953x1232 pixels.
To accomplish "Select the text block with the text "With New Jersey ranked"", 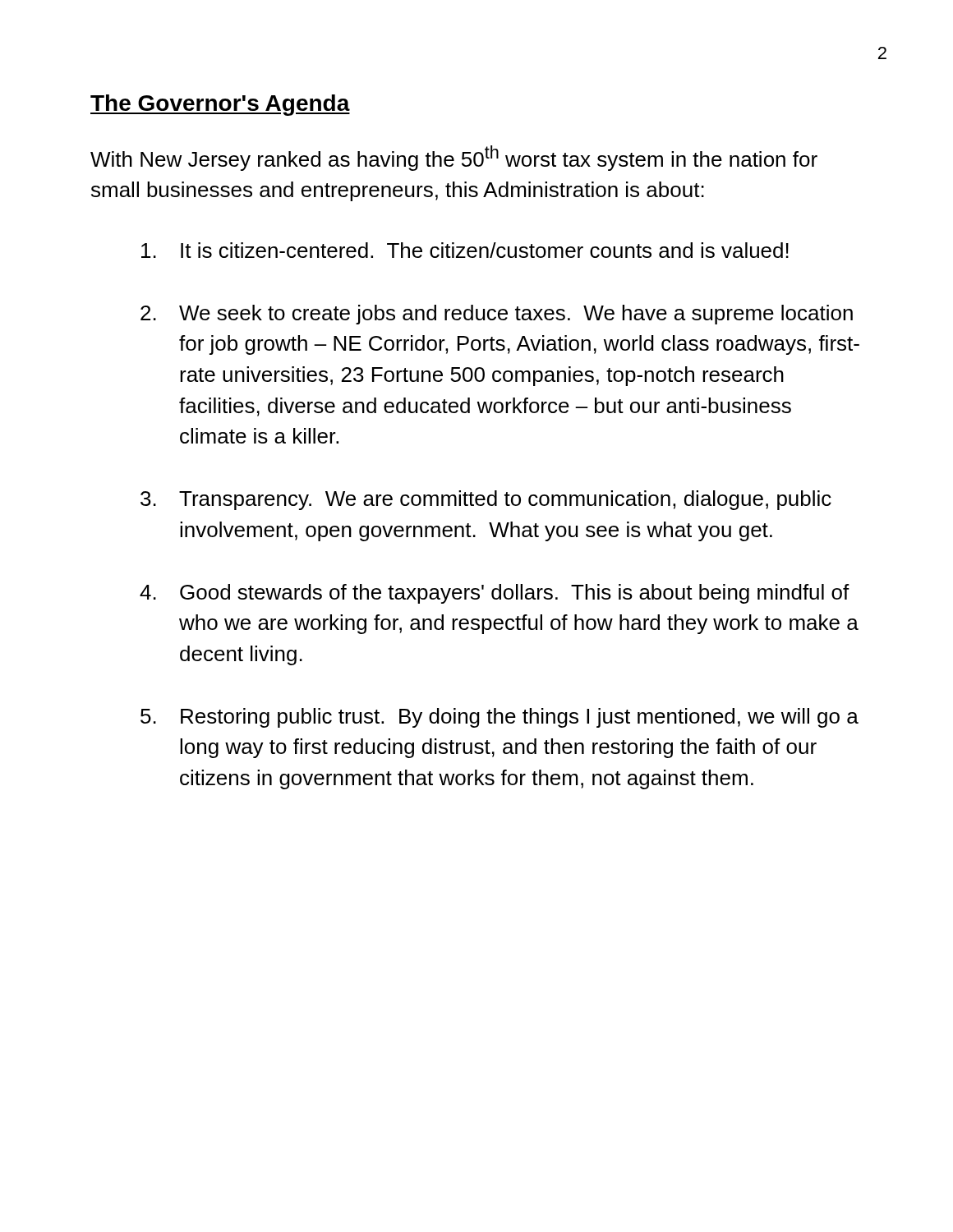I will coord(454,172).
